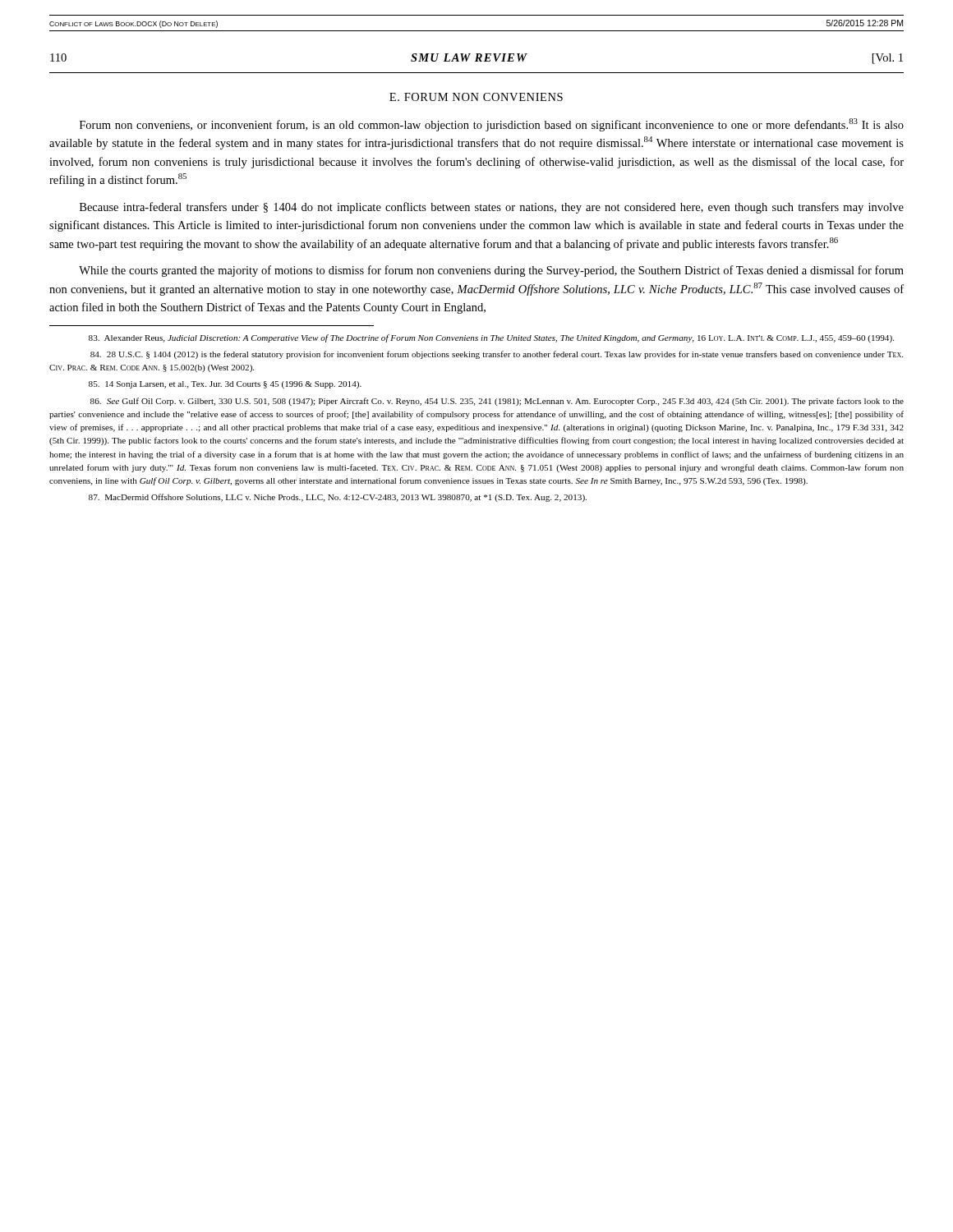This screenshot has height=1232, width=953.
Task: Find the footnote containing "See Gulf Oil Corp. v. Gilbert,"
Action: [x=476, y=441]
